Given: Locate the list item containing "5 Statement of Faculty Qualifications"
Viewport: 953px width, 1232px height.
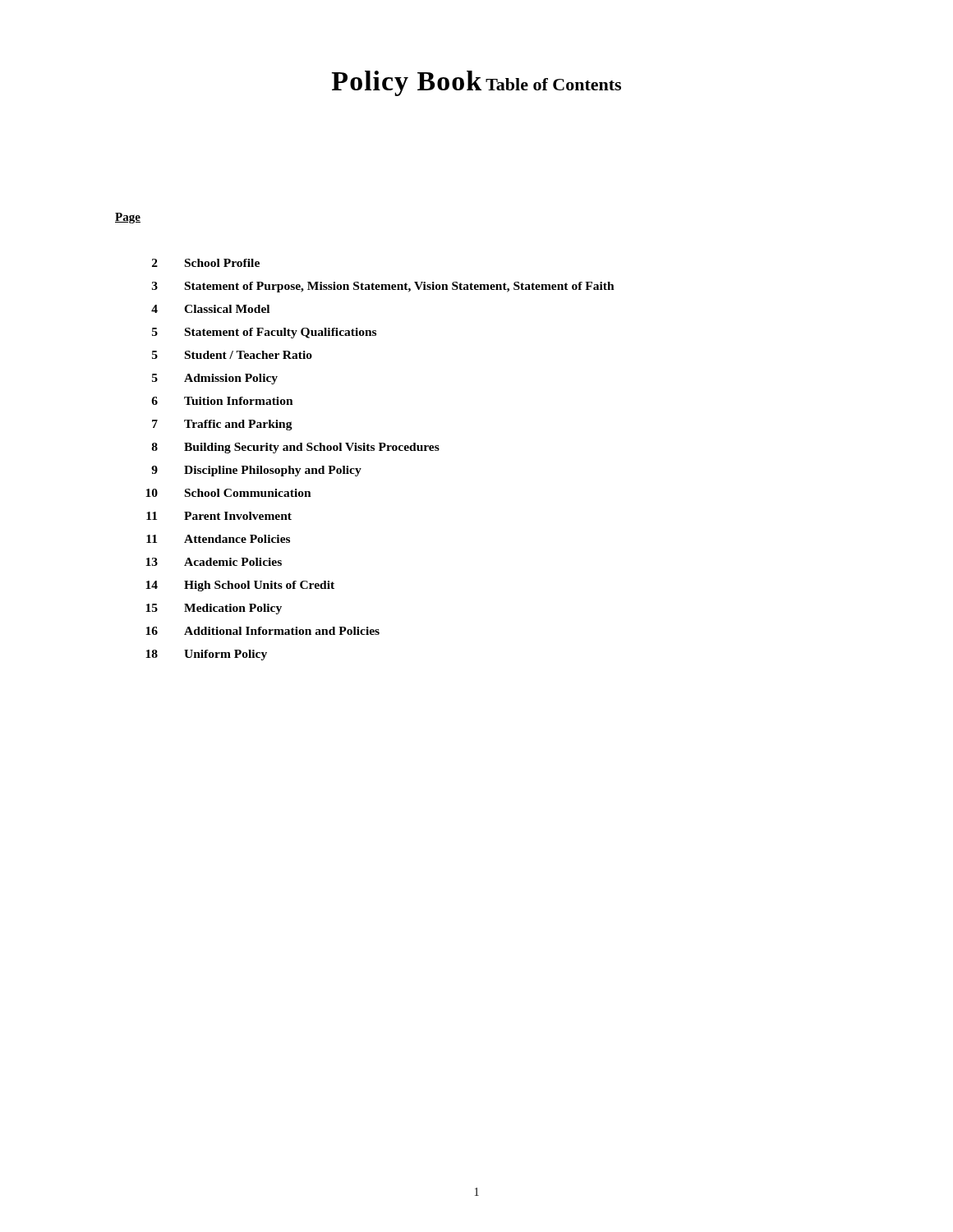Looking at the screenshot, I should [x=246, y=332].
